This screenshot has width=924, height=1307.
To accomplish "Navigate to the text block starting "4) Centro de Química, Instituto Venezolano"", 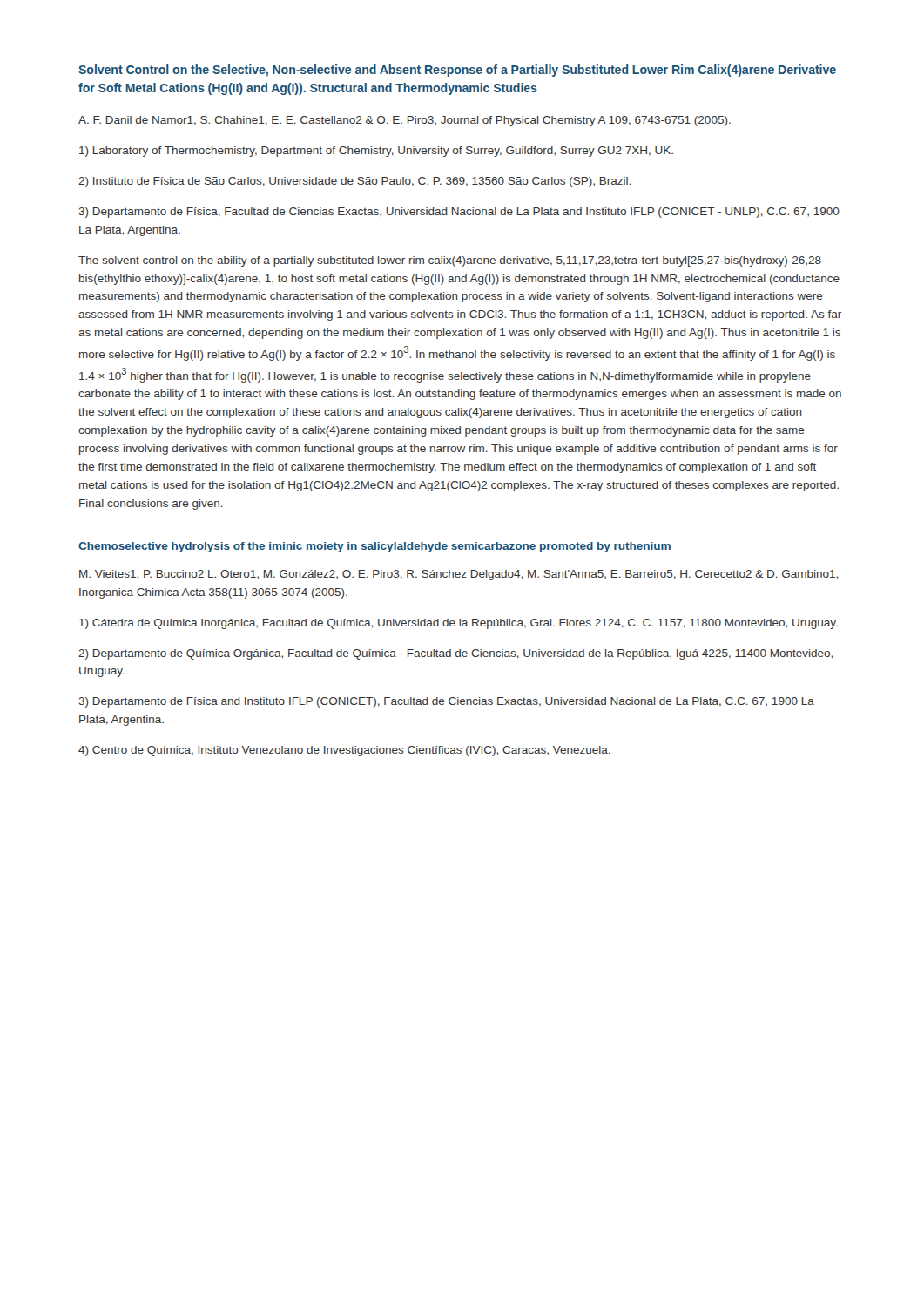I will click(x=345, y=750).
